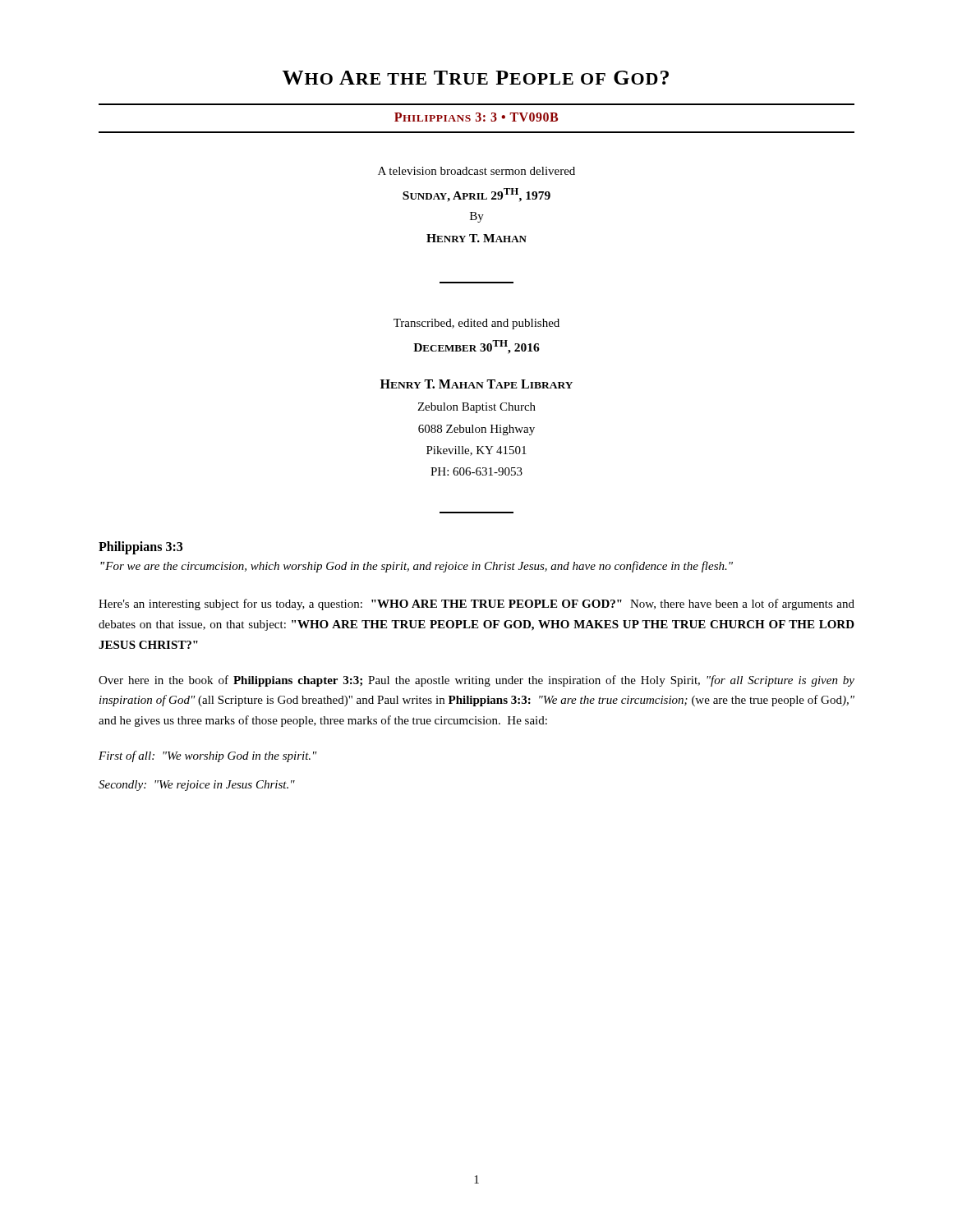Click where it says "PHILIPPIANS 3: 3 • TV090B"
This screenshot has width=953, height=1232.
(476, 117)
